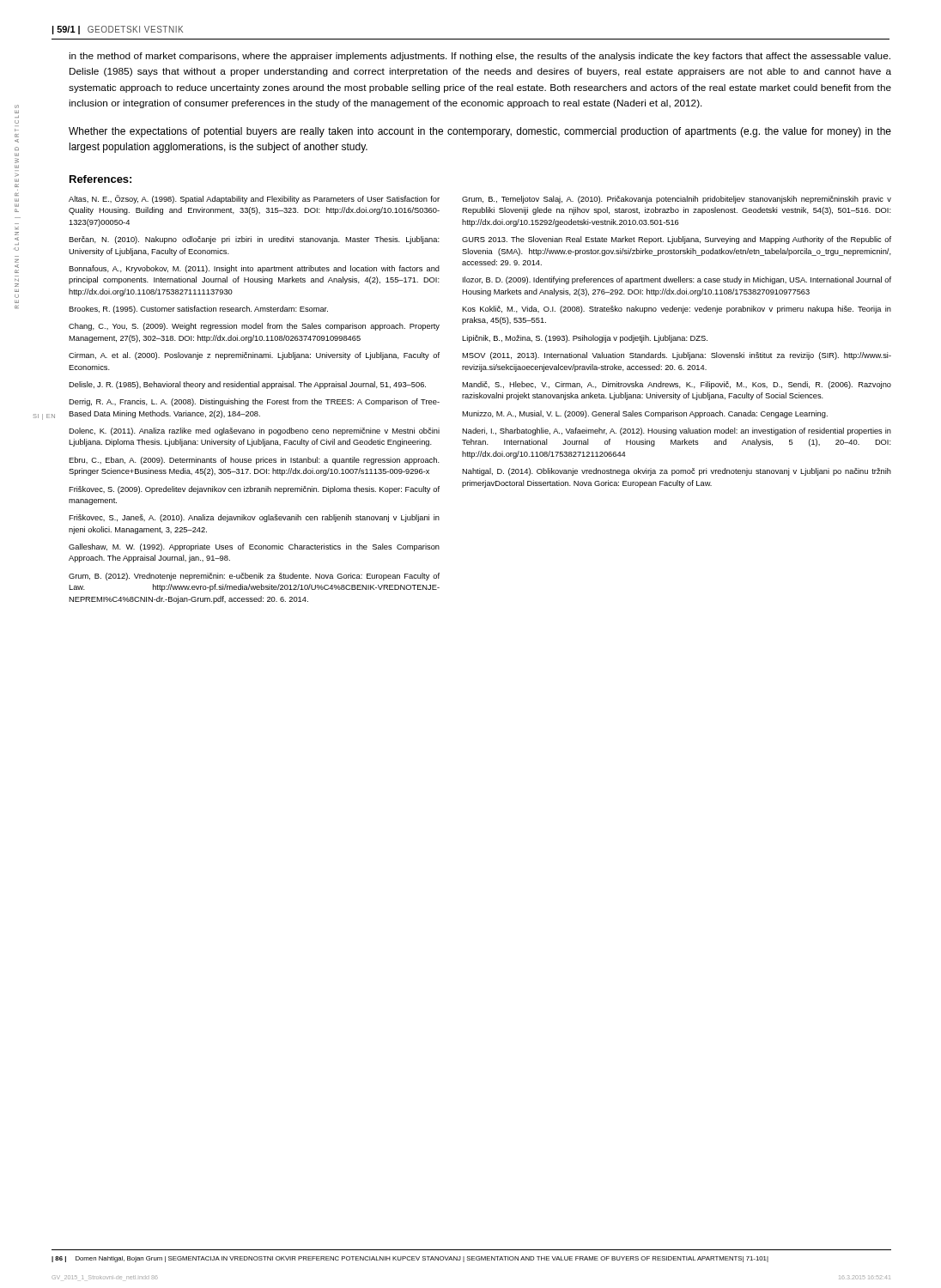941x1288 pixels.
Task: Select the region starting "in the method of market comparisons, where"
Action: click(x=480, y=80)
